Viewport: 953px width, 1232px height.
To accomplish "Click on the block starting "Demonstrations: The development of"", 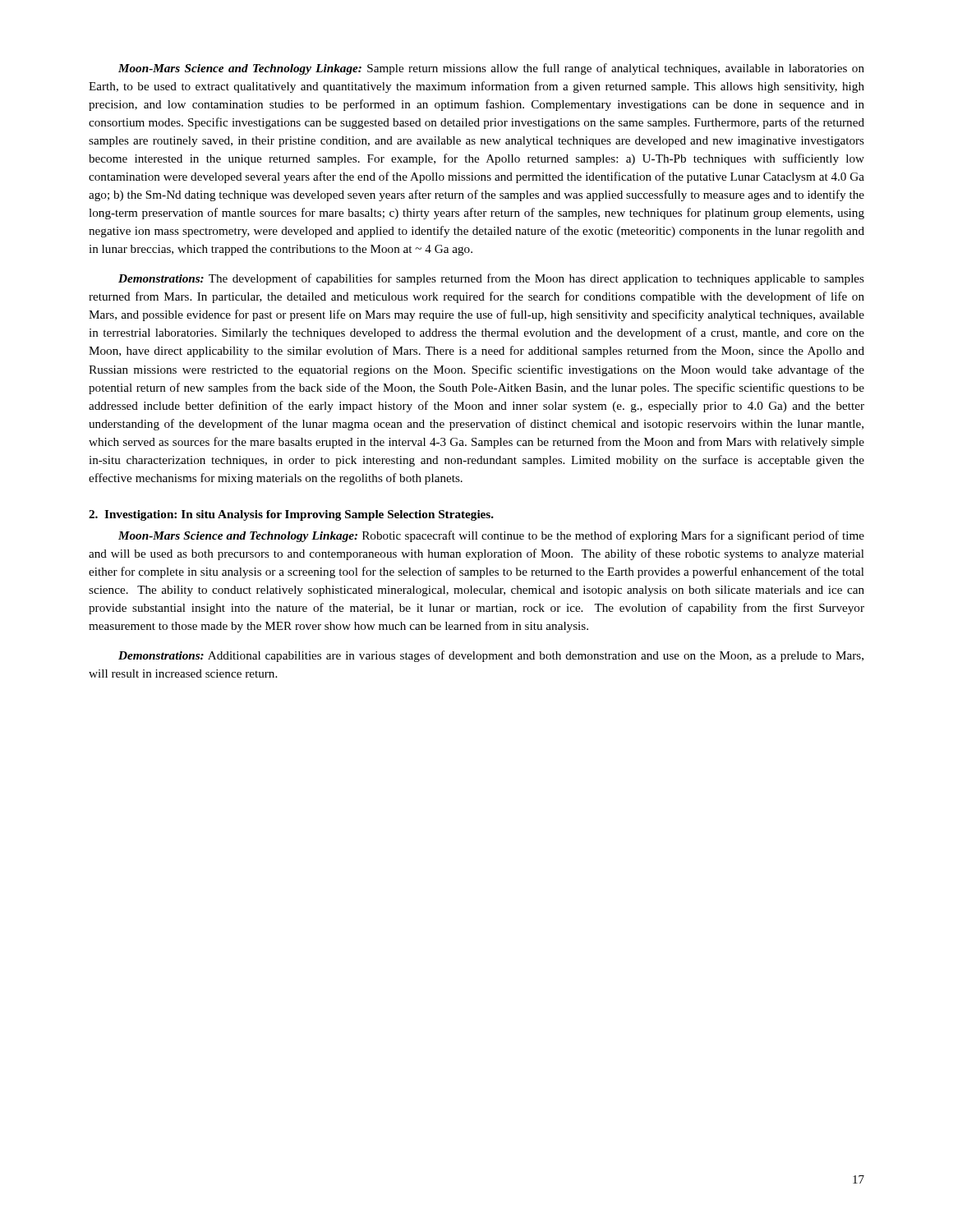I will (476, 378).
